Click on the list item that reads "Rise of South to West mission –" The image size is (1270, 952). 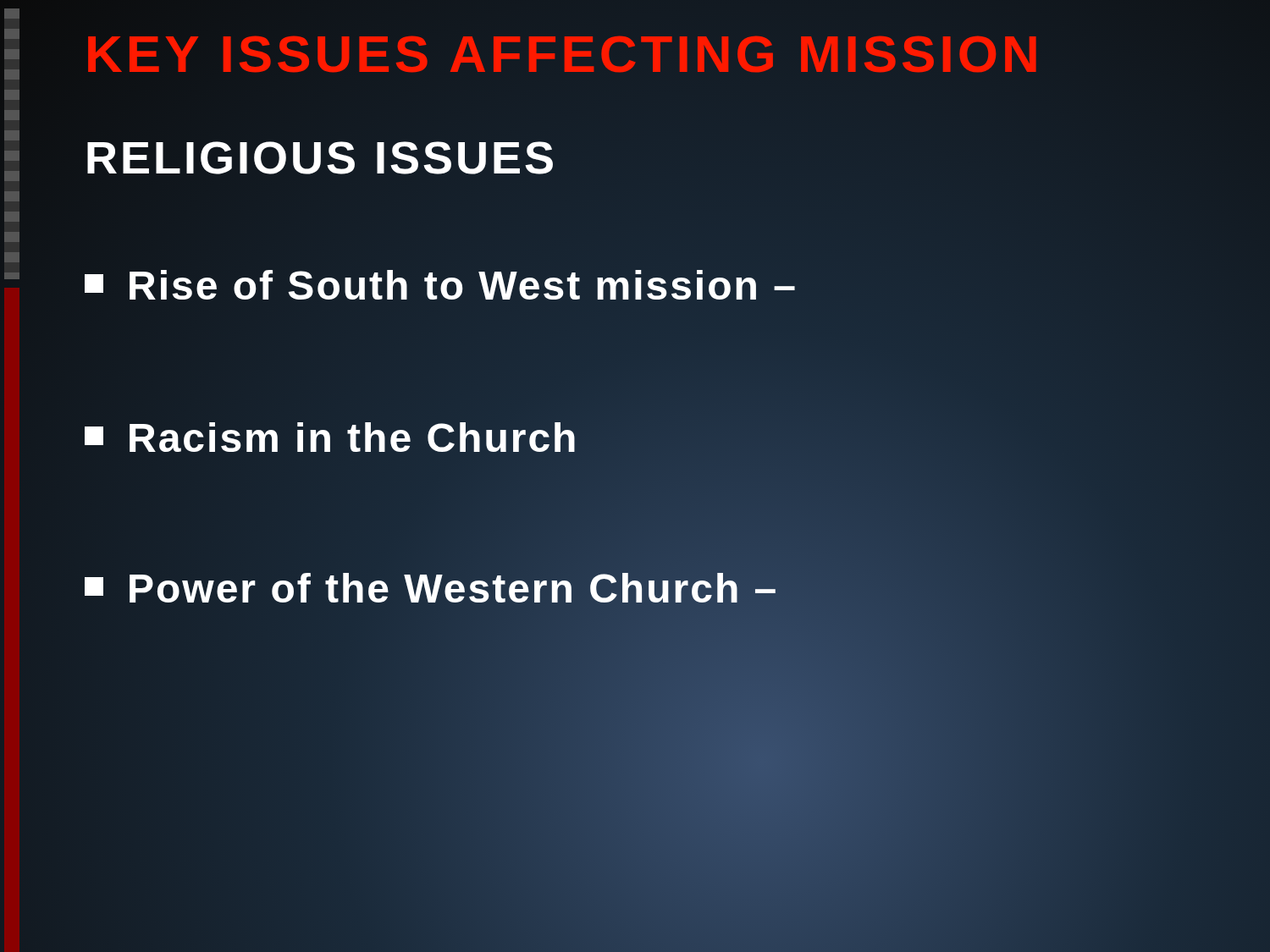point(441,286)
